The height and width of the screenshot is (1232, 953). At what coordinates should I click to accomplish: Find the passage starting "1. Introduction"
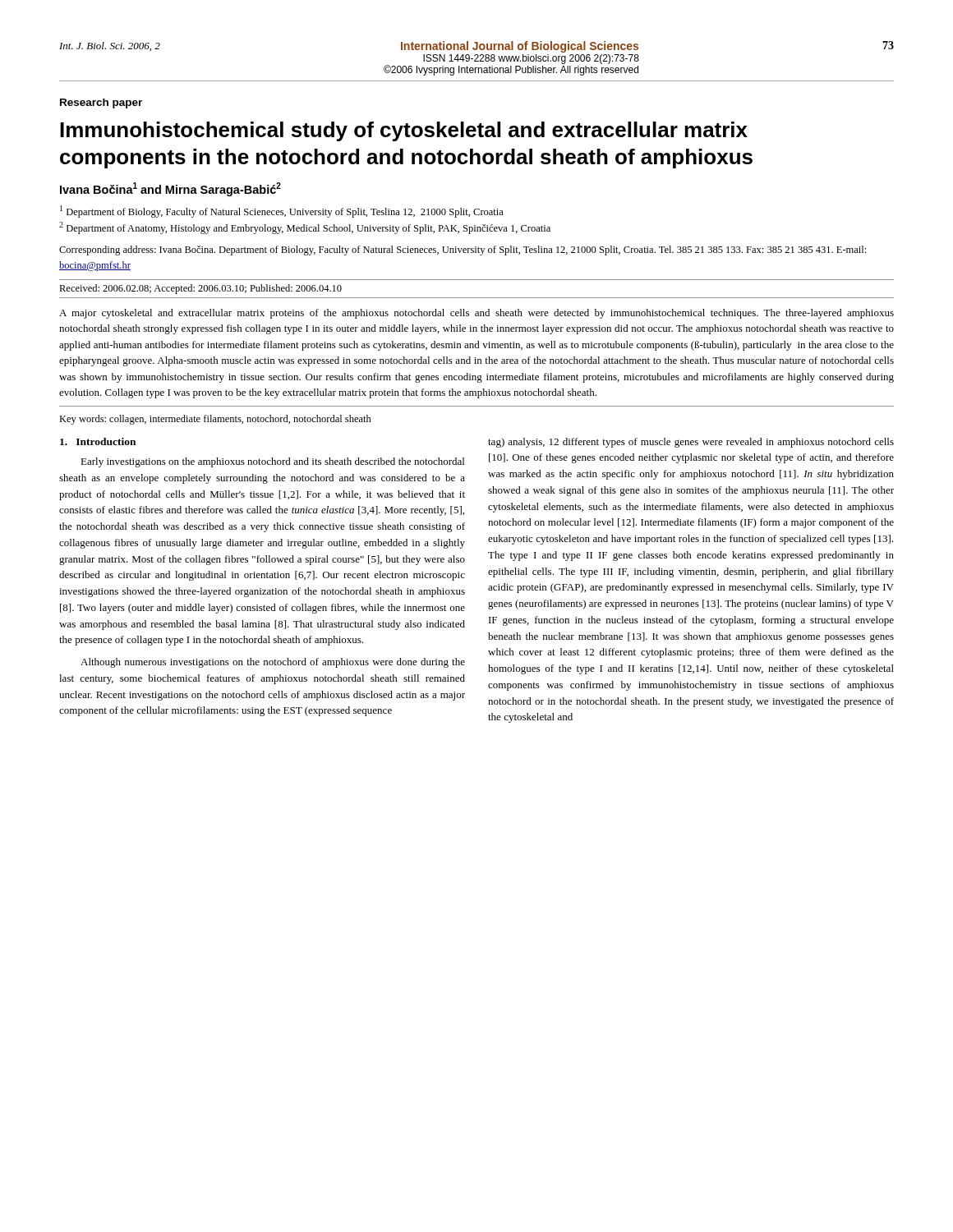(x=98, y=441)
